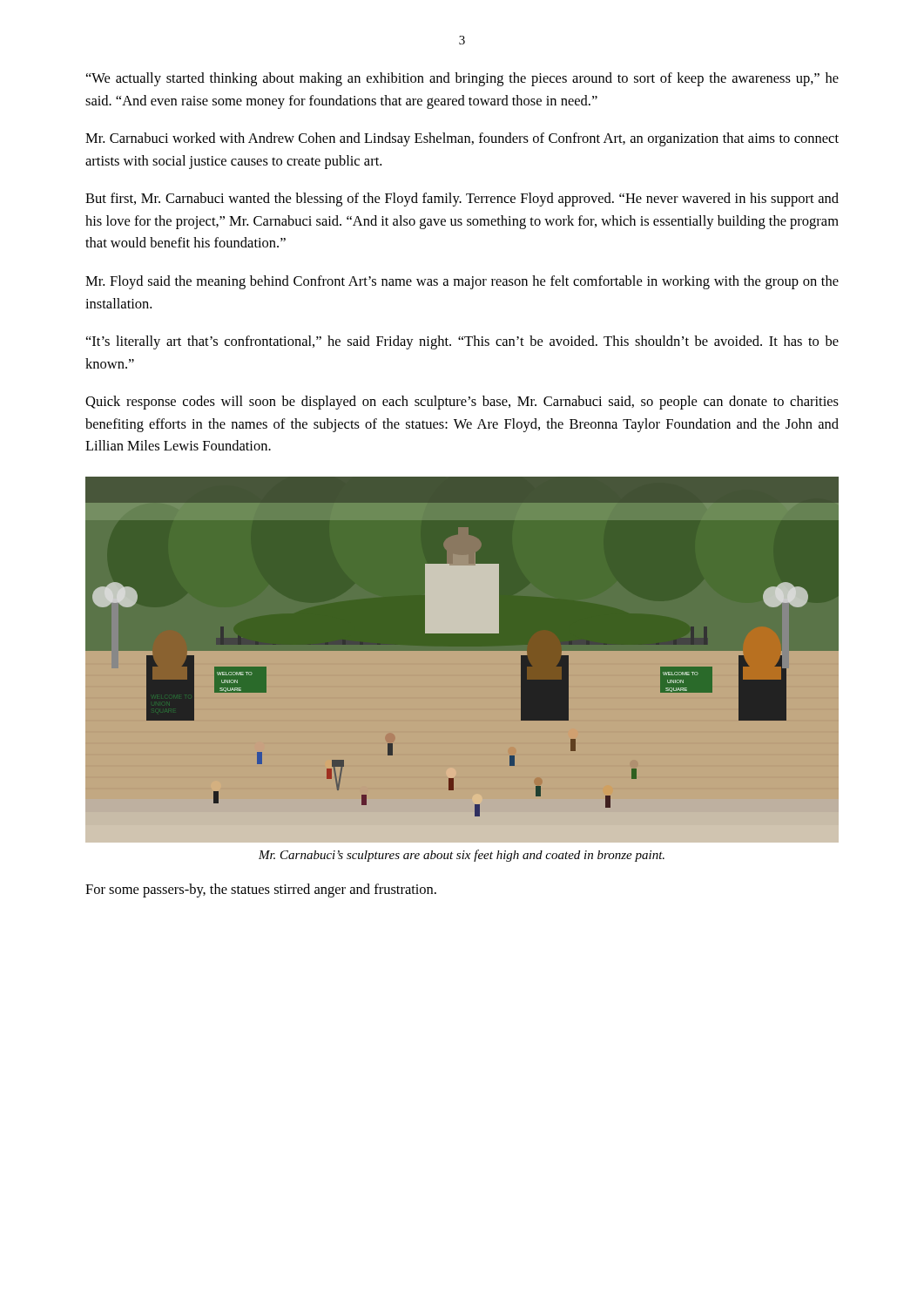This screenshot has width=924, height=1307.
Task: Find the text starting "Mr. Carnabuci’s sculptures are"
Action: pos(462,855)
